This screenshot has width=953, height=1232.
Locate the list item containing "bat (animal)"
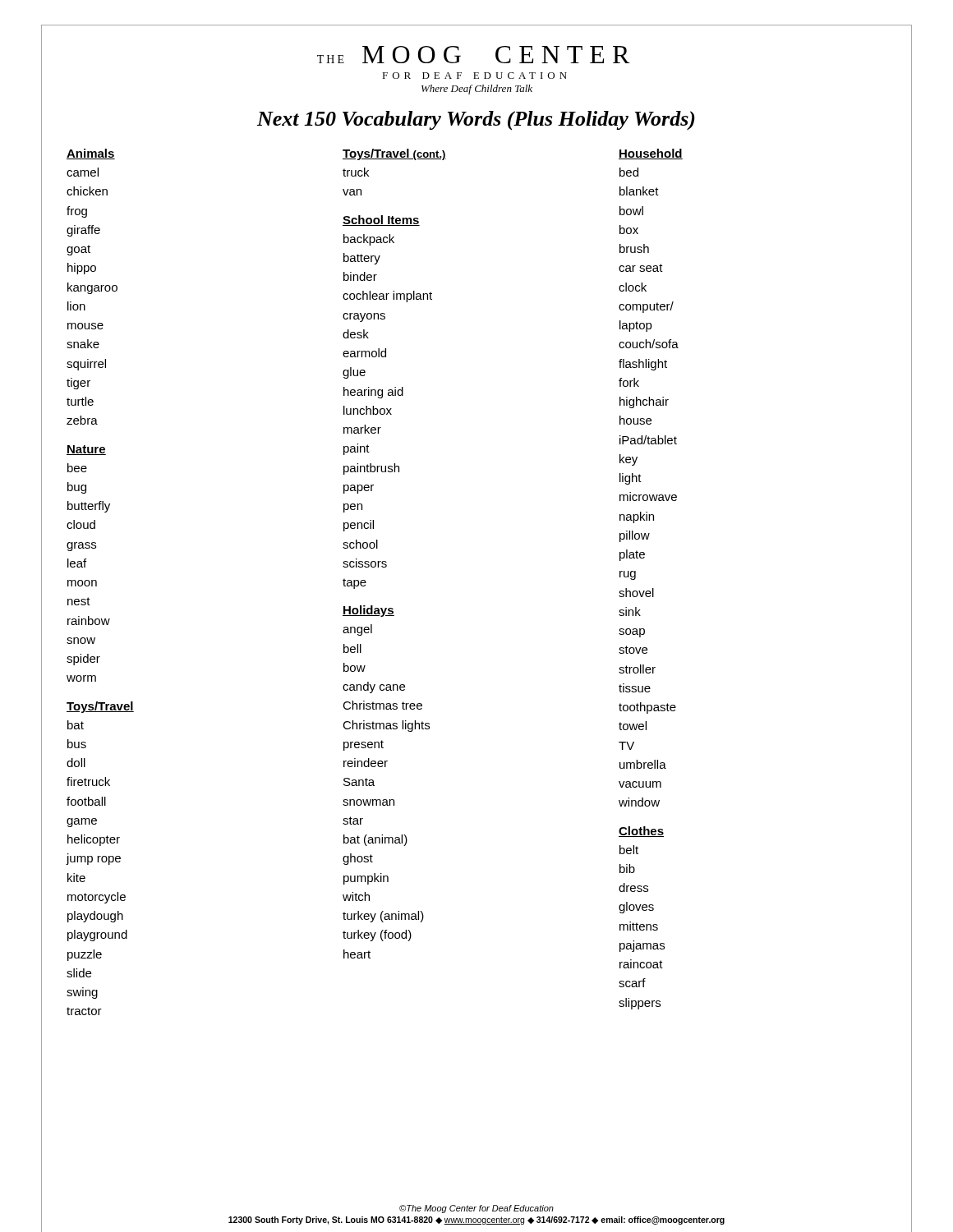click(x=375, y=839)
